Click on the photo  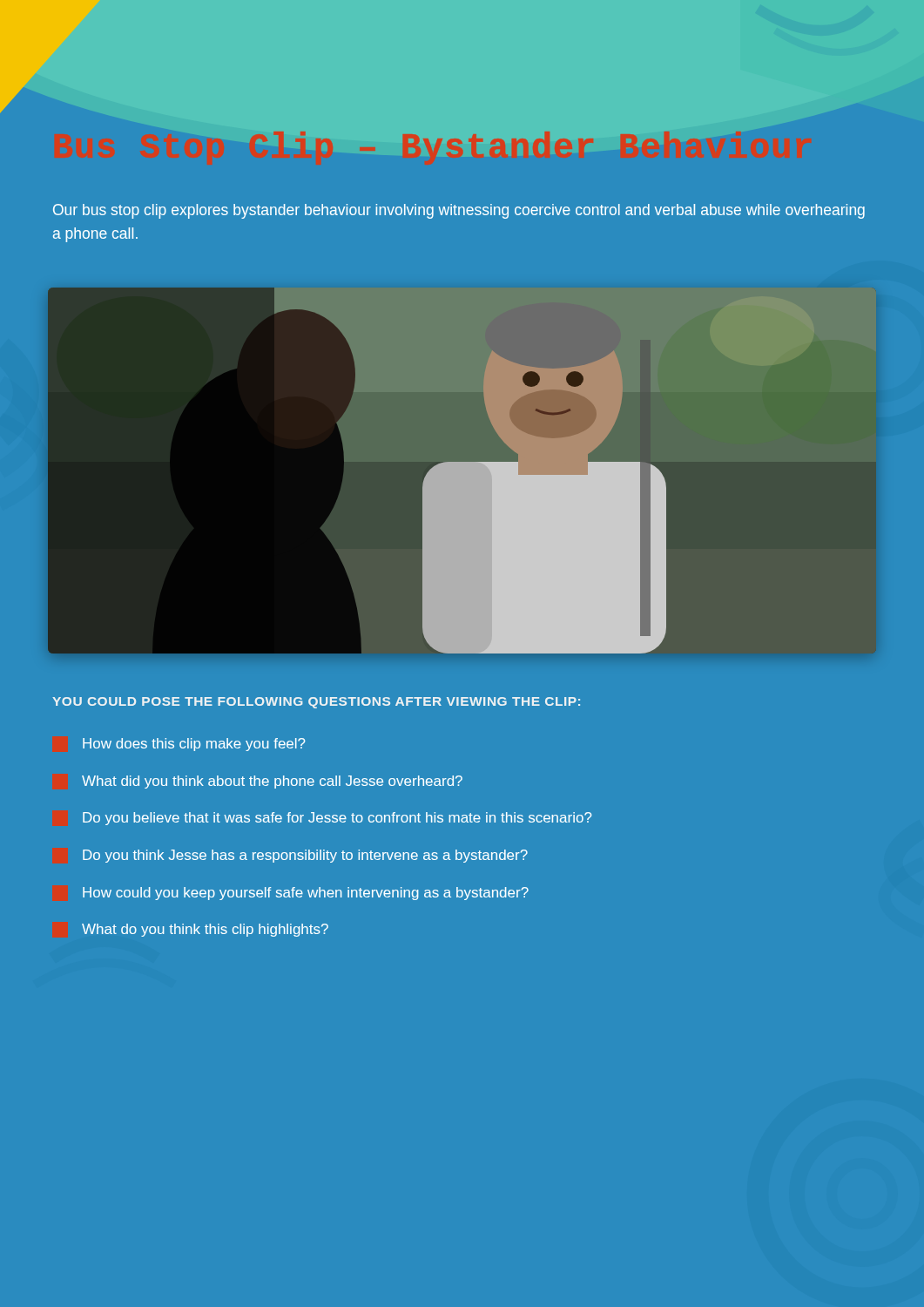[x=462, y=471]
